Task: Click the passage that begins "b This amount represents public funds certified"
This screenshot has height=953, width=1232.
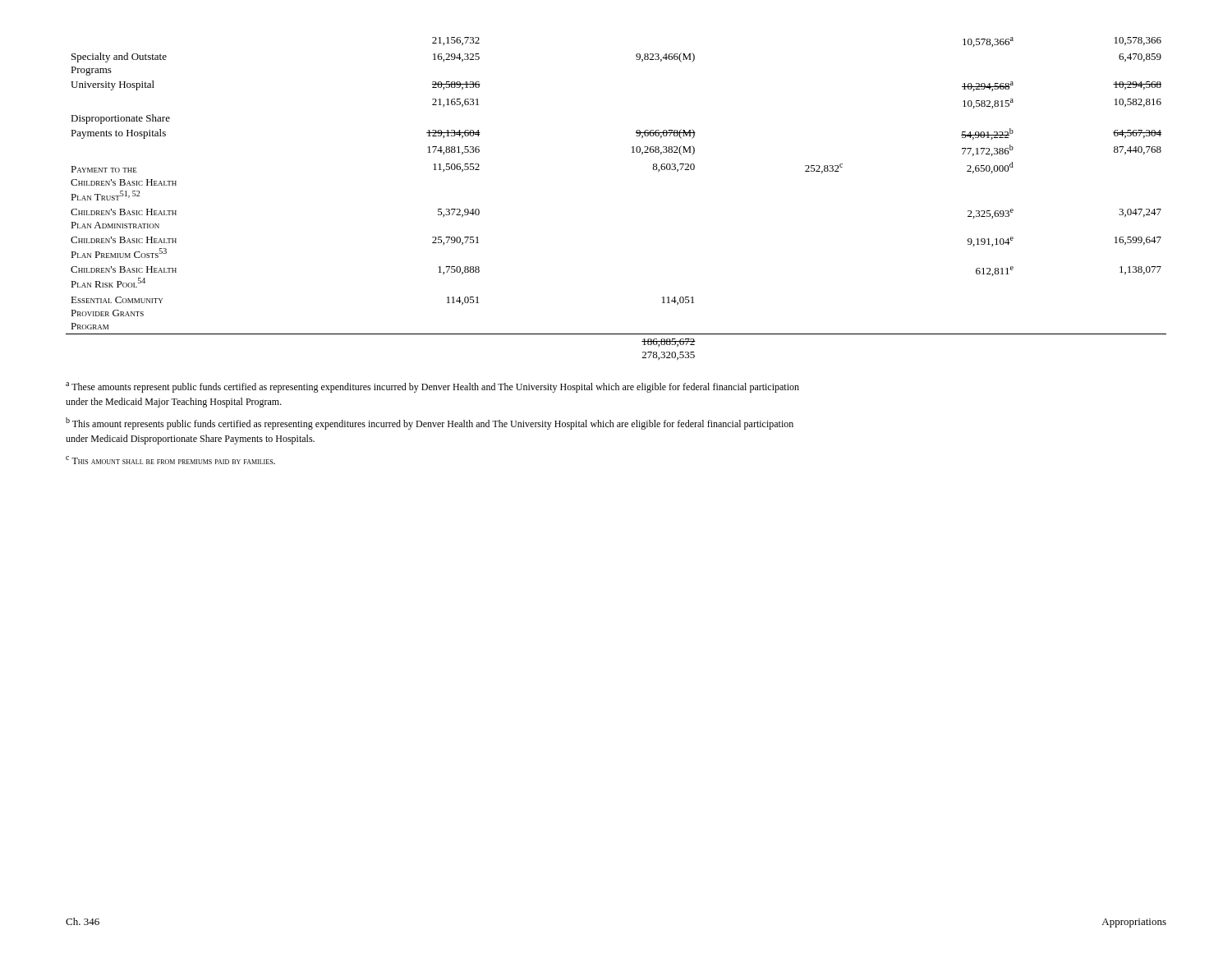Action: (430, 430)
